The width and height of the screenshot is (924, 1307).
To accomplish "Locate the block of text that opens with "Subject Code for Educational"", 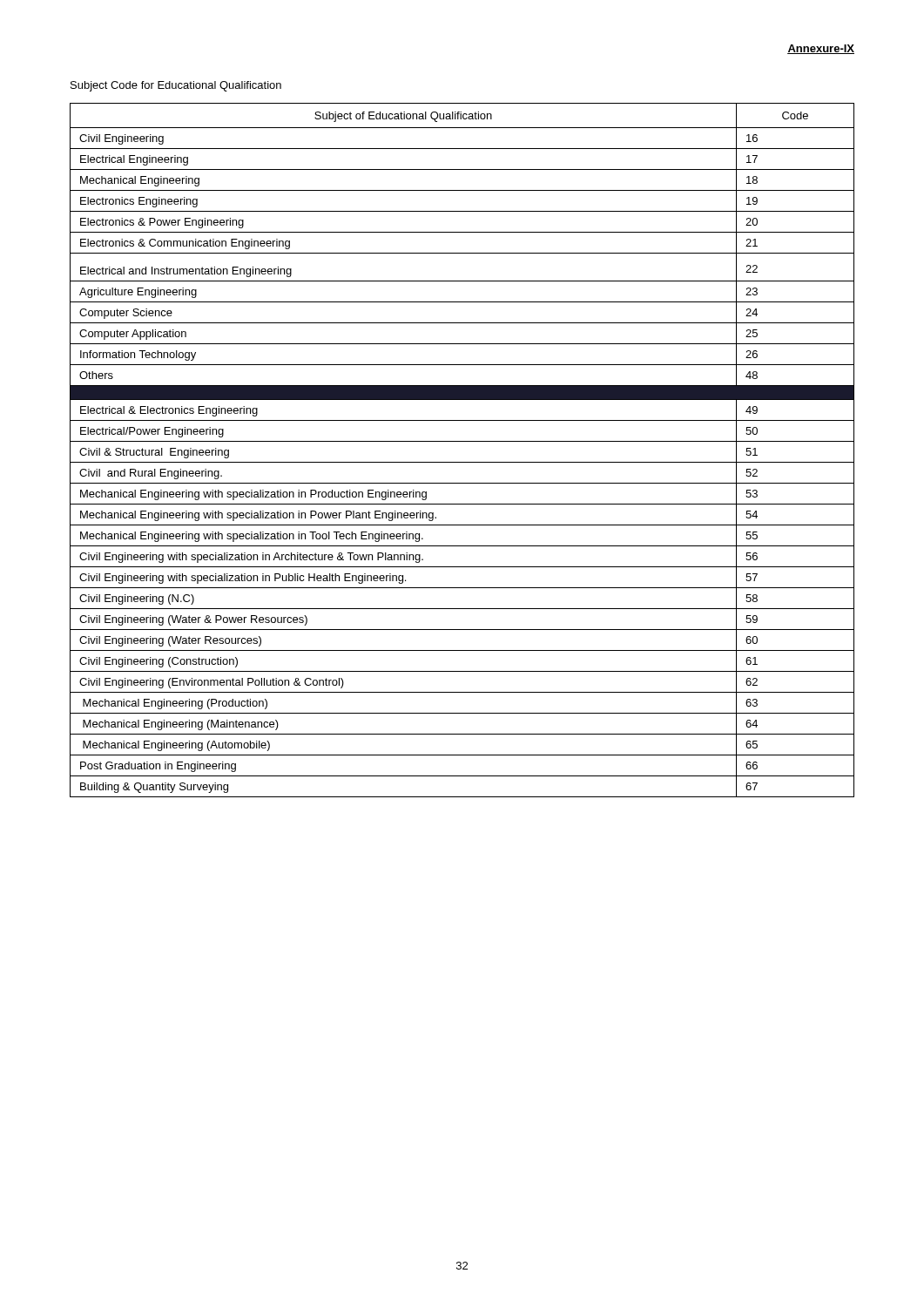I will point(176,85).
